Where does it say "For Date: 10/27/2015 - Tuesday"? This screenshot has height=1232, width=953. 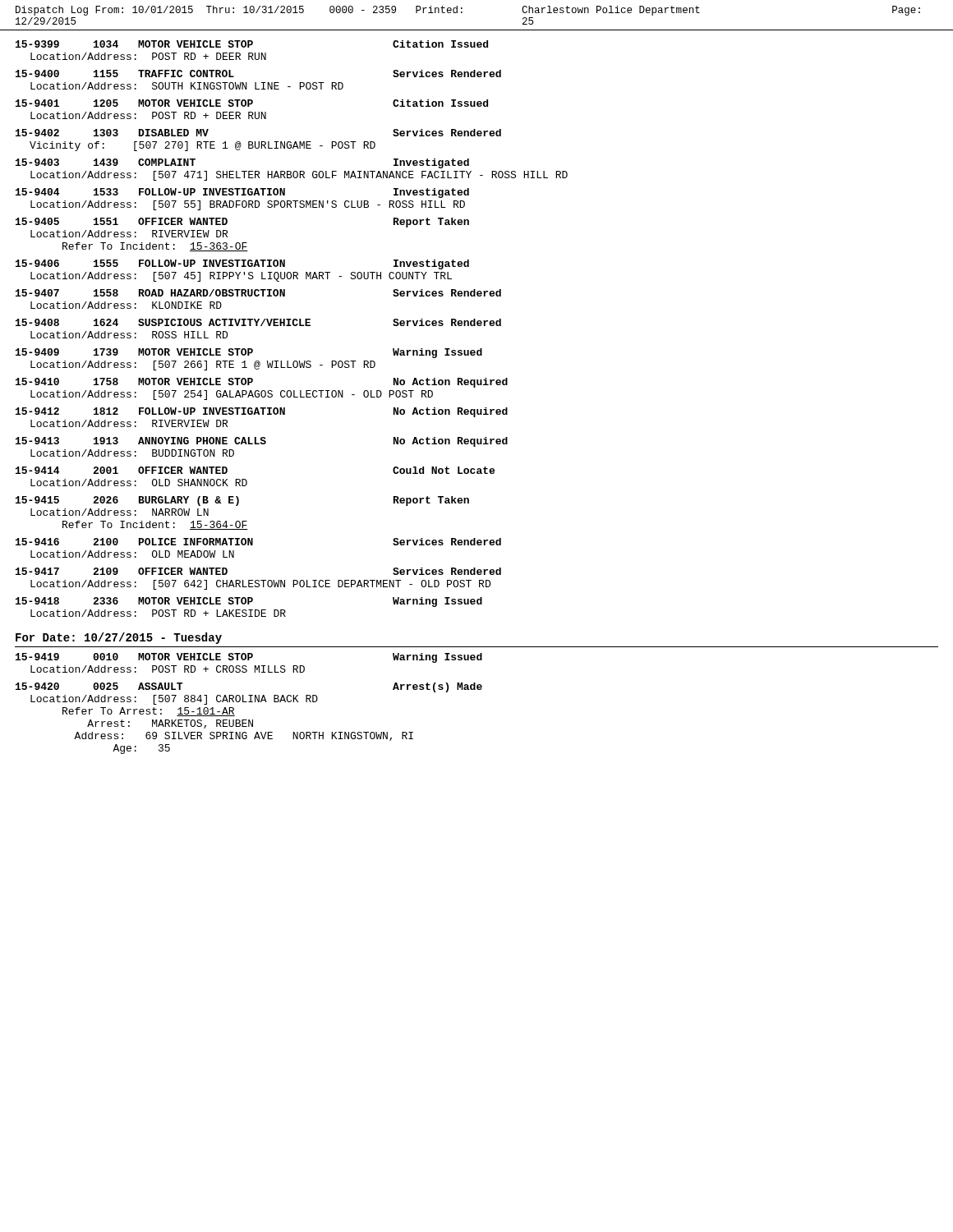[x=118, y=638]
